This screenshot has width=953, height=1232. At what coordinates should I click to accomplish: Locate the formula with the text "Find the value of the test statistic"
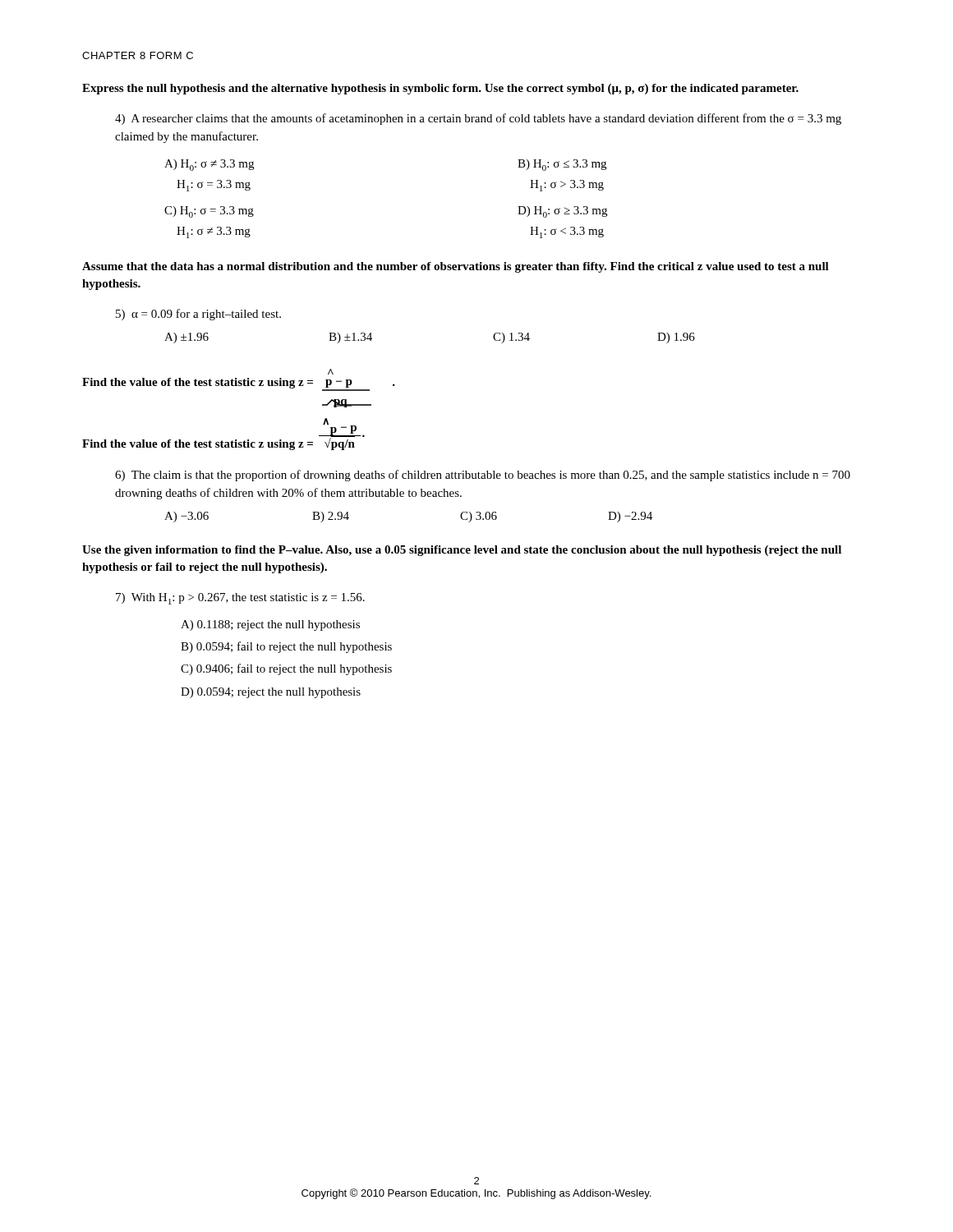tap(224, 433)
